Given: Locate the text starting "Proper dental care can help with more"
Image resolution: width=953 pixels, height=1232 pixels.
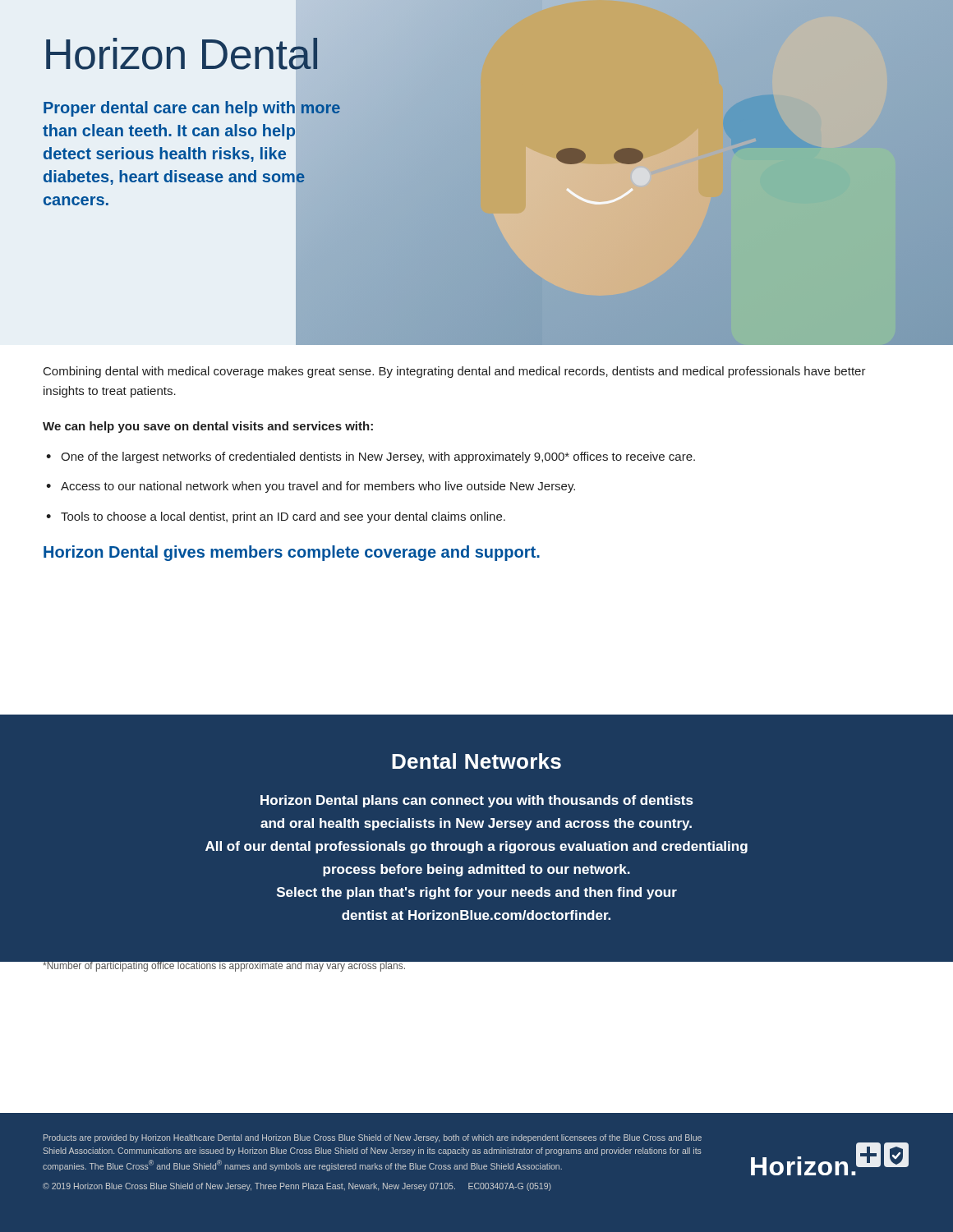Looking at the screenshot, I should 195,154.
